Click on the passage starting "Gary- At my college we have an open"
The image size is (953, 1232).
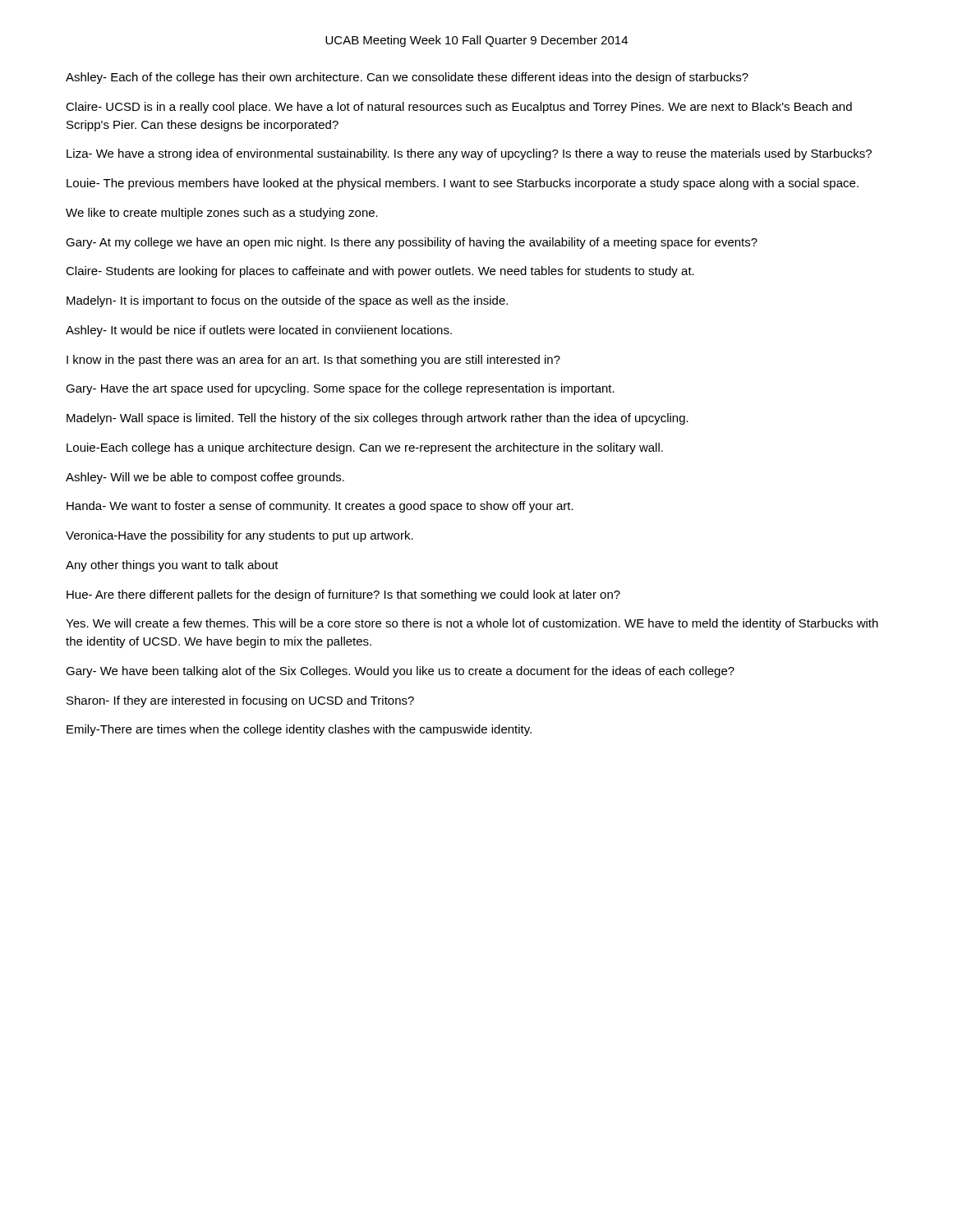pos(412,241)
